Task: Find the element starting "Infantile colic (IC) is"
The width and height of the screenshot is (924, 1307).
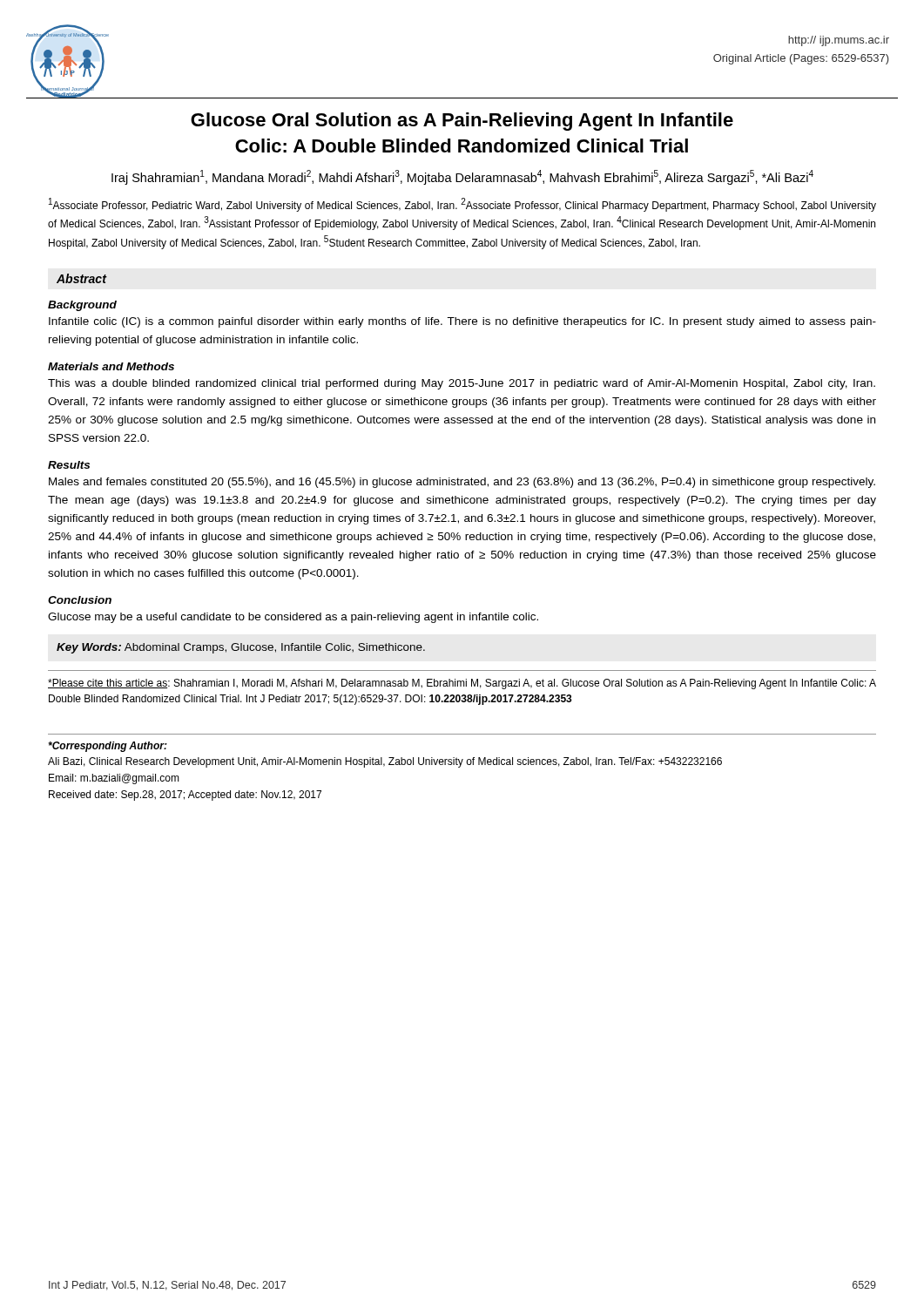Action: click(x=462, y=331)
